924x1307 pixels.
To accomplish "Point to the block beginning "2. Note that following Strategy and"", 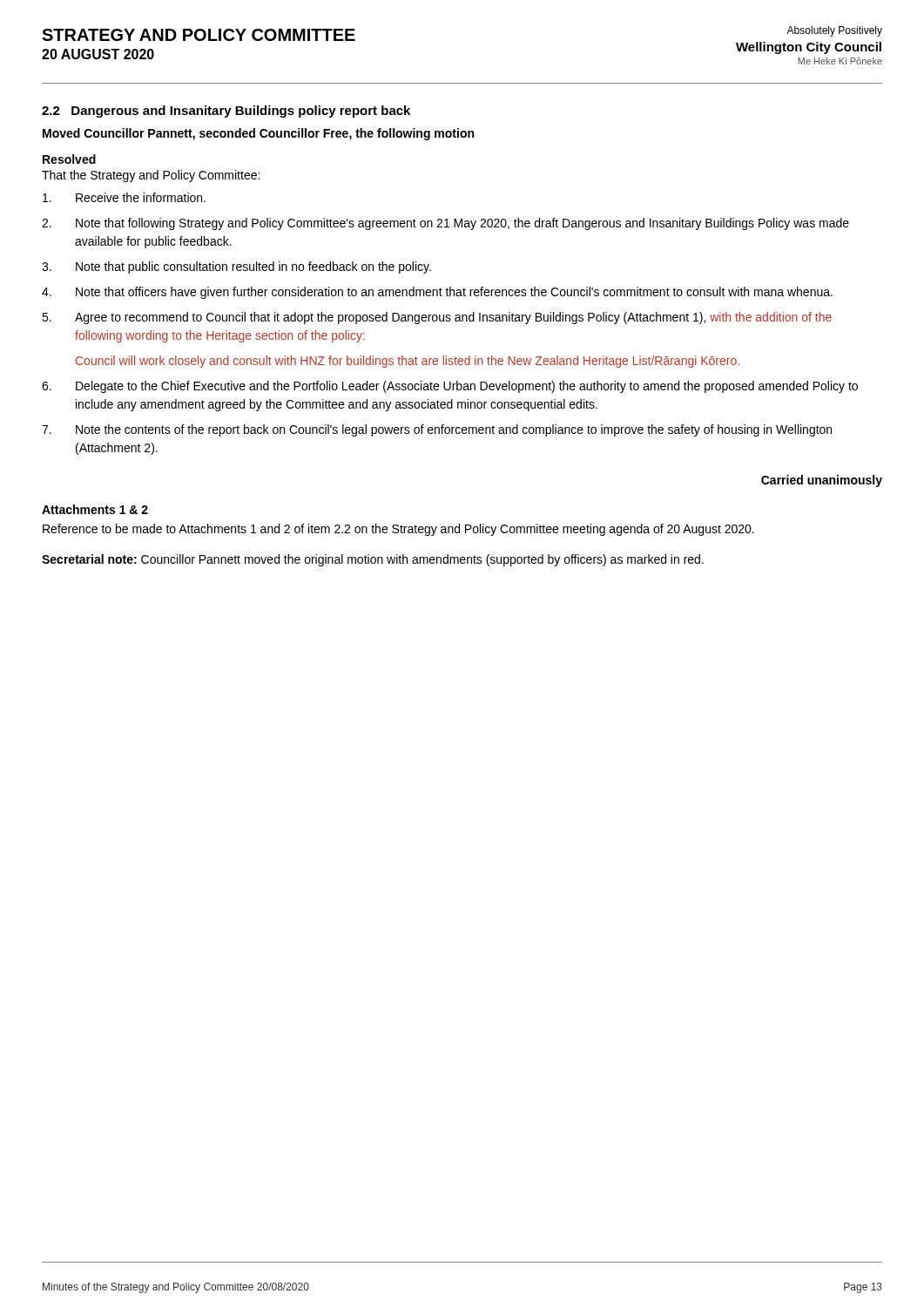I will [x=462, y=233].
